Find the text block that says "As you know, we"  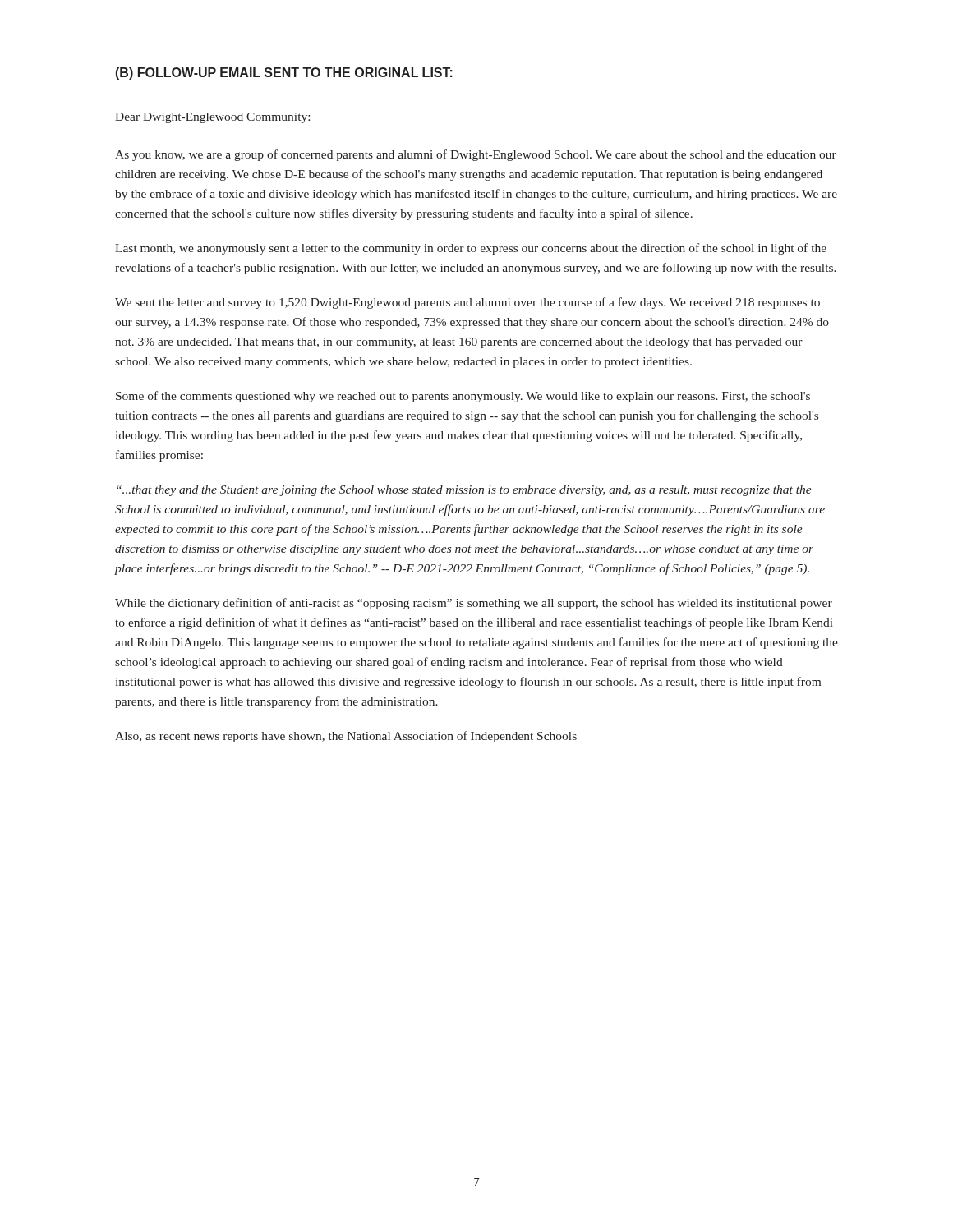(476, 184)
